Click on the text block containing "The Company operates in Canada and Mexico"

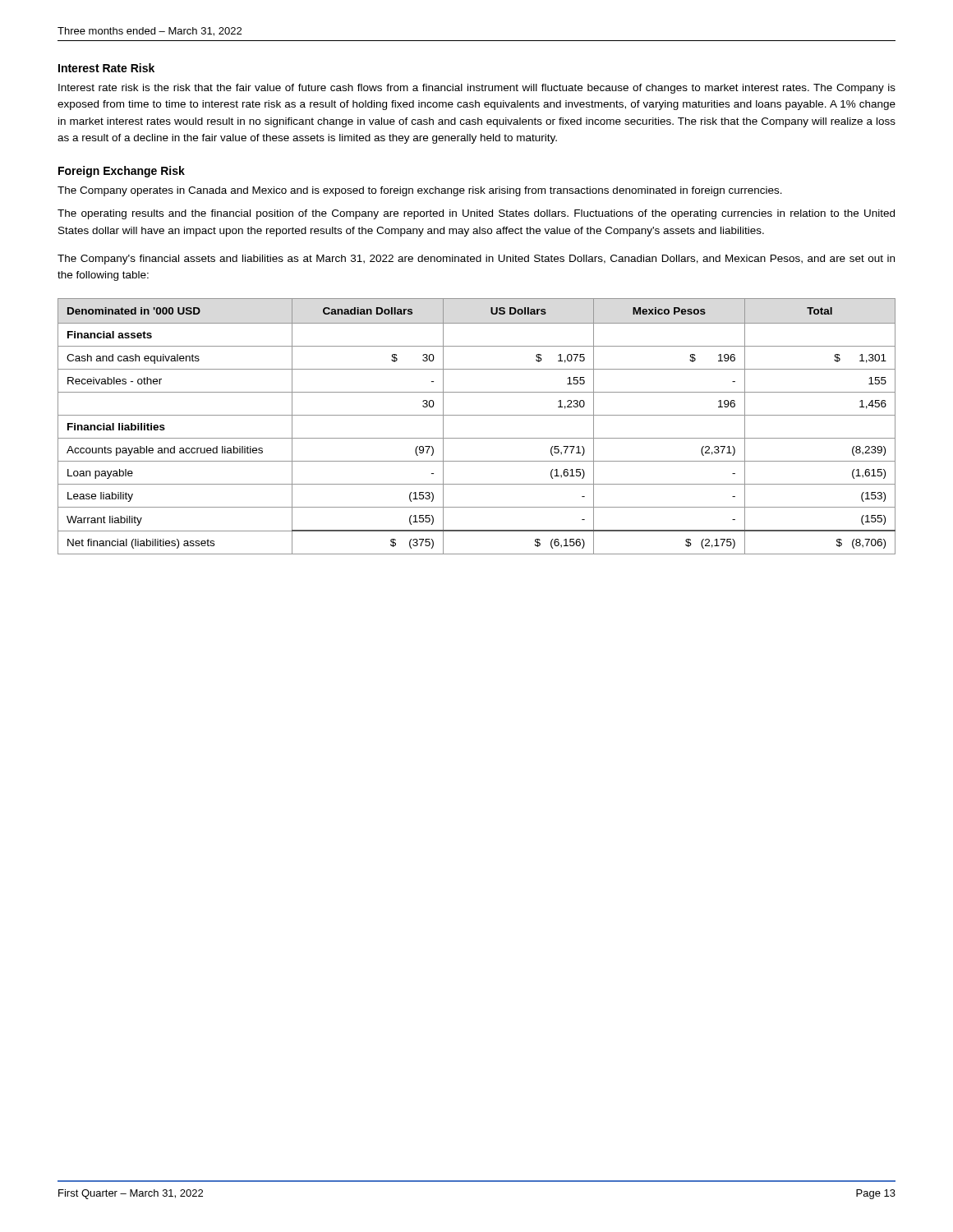point(420,190)
